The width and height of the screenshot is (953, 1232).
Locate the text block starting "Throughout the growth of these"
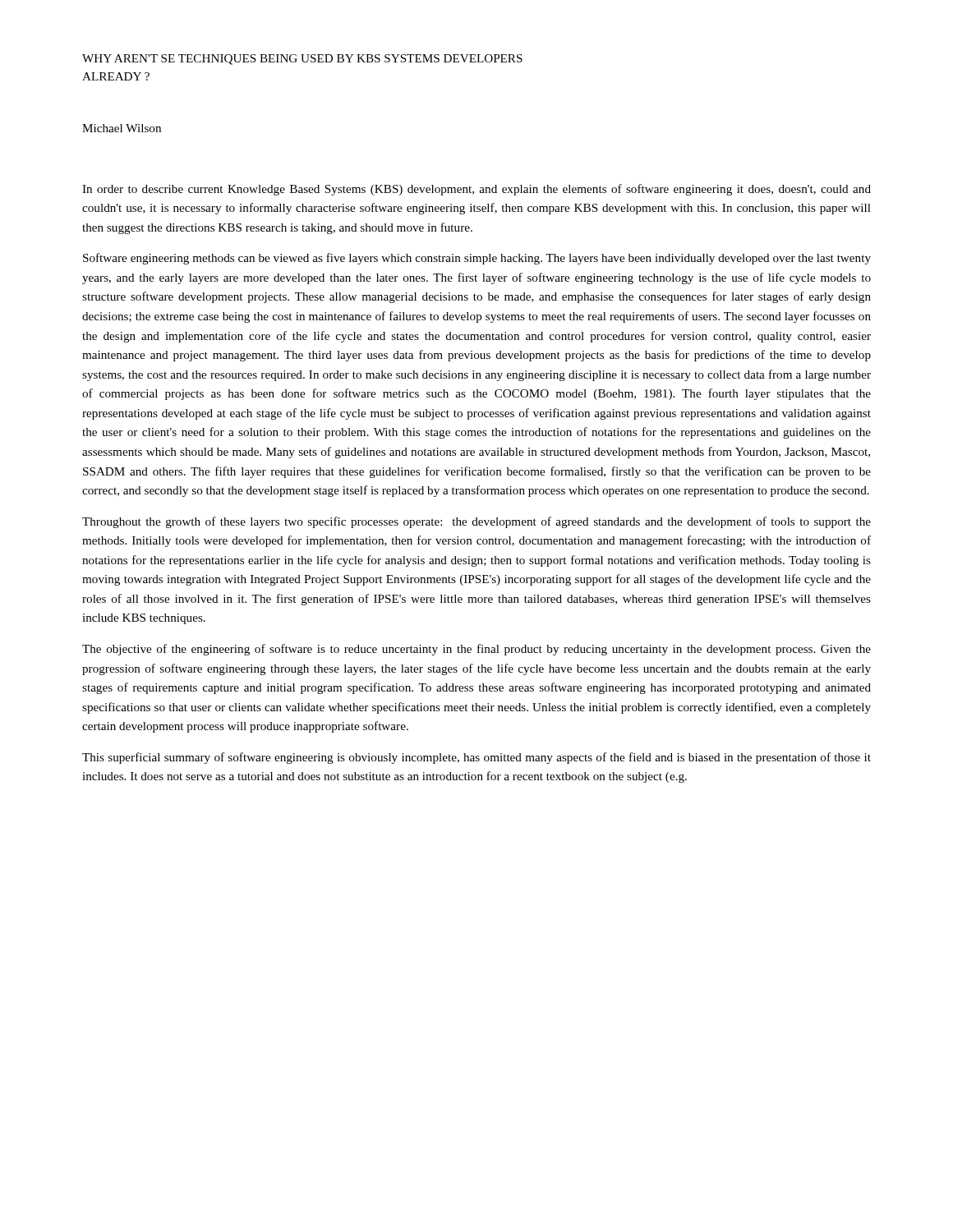476,569
